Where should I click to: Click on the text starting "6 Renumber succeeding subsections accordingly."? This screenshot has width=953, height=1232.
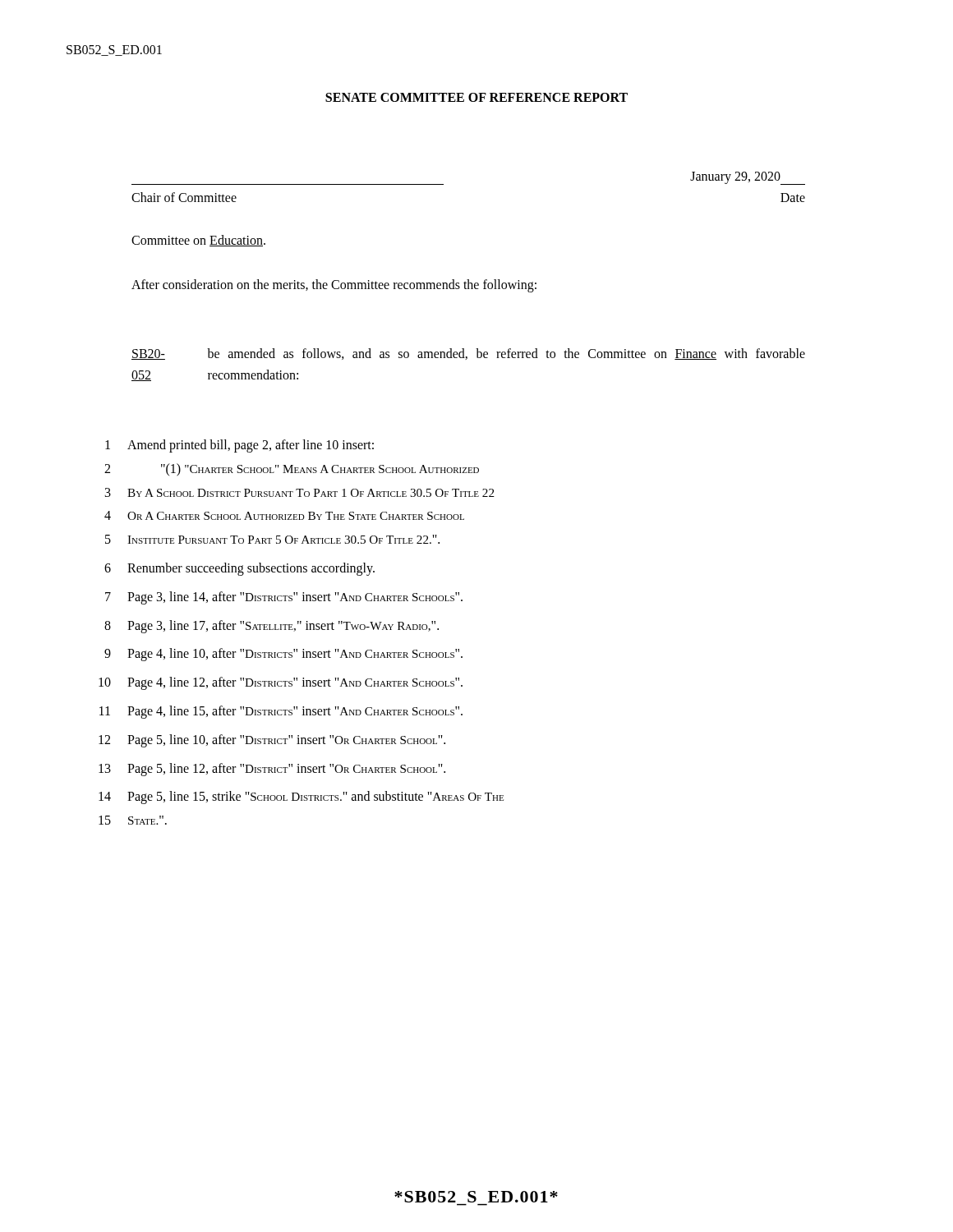pyautogui.click(x=239, y=569)
